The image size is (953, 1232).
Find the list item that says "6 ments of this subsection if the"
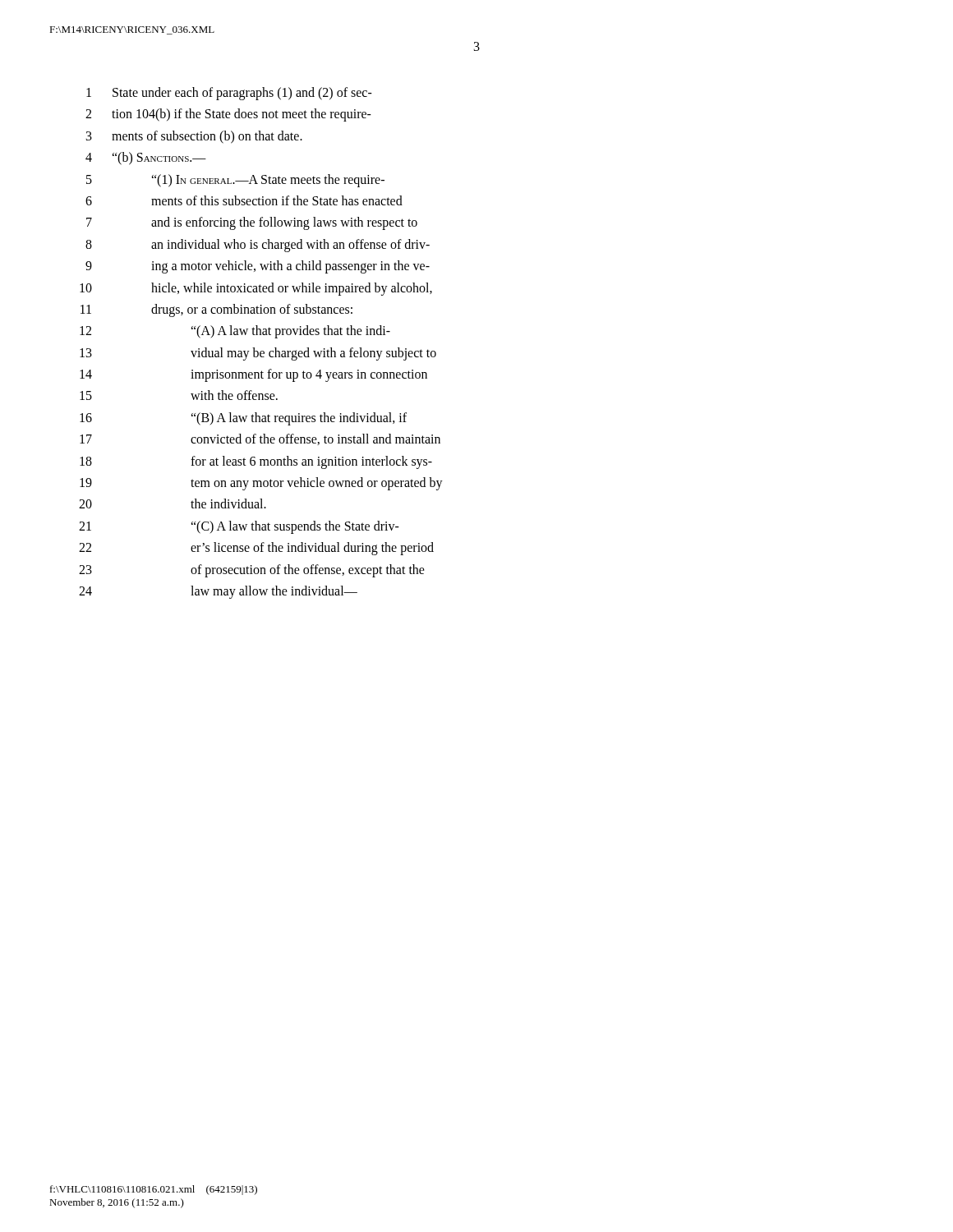click(x=244, y=200)
